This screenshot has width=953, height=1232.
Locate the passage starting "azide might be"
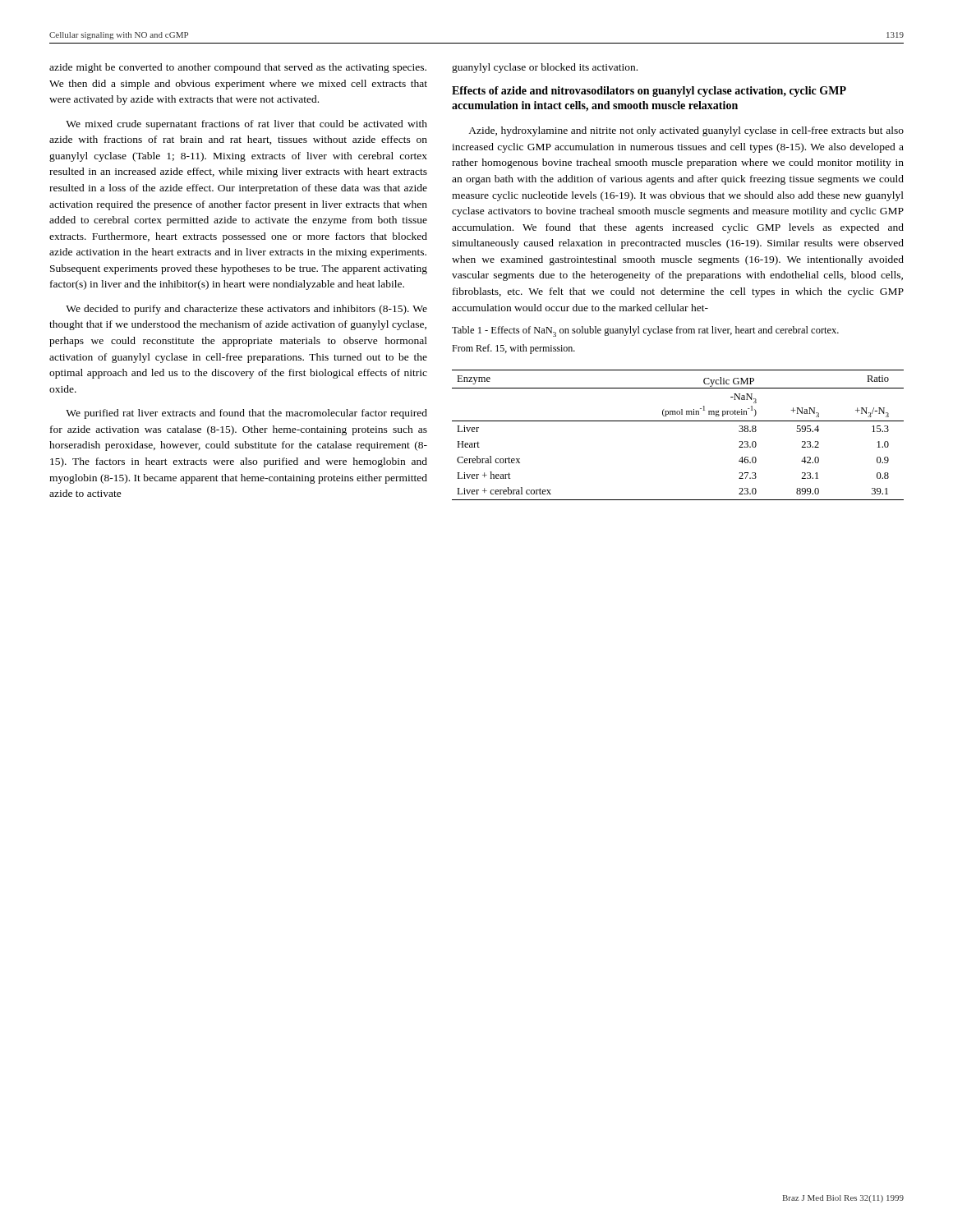[238, 83]
